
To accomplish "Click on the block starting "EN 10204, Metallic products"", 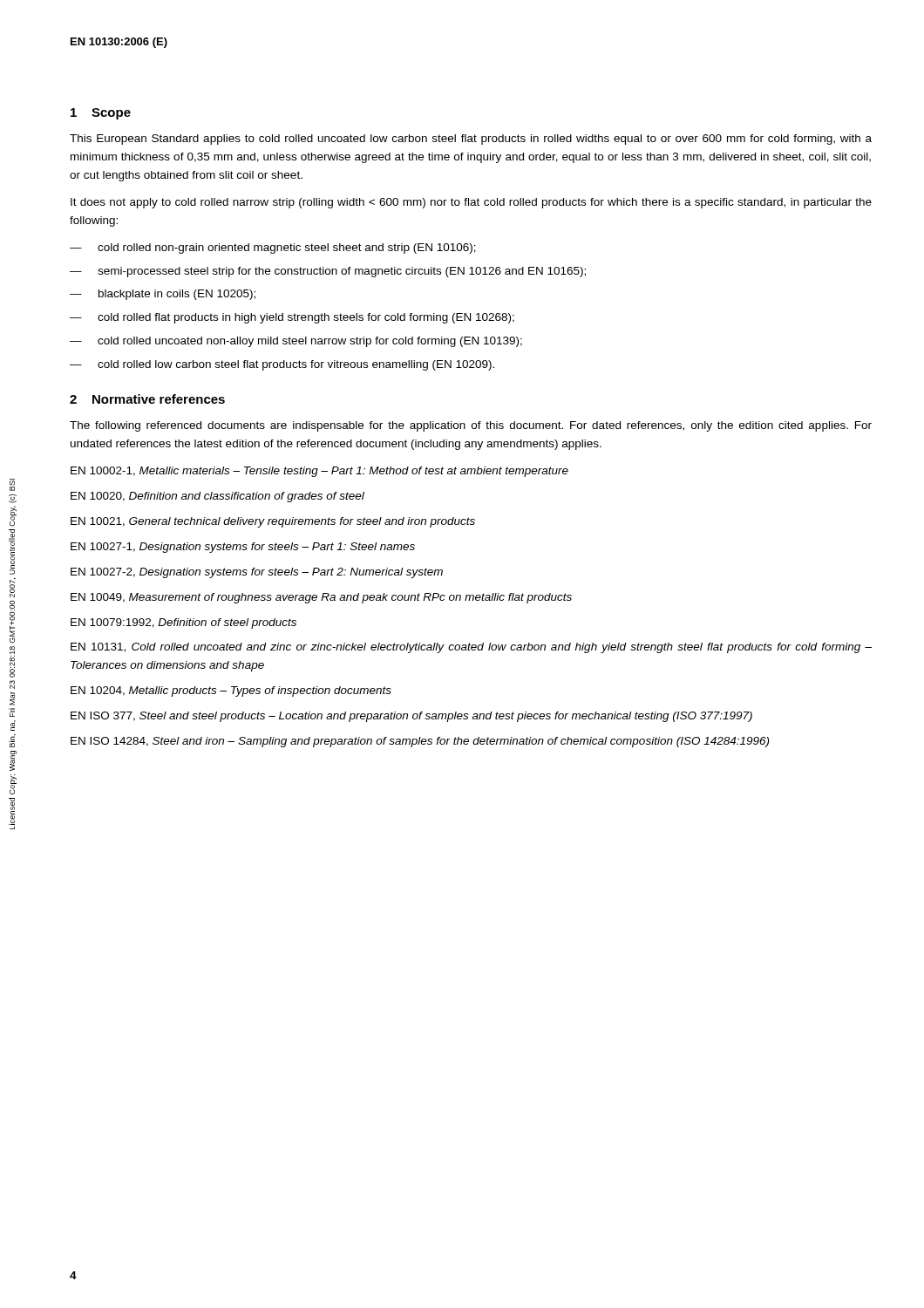I will coord(231,690).
